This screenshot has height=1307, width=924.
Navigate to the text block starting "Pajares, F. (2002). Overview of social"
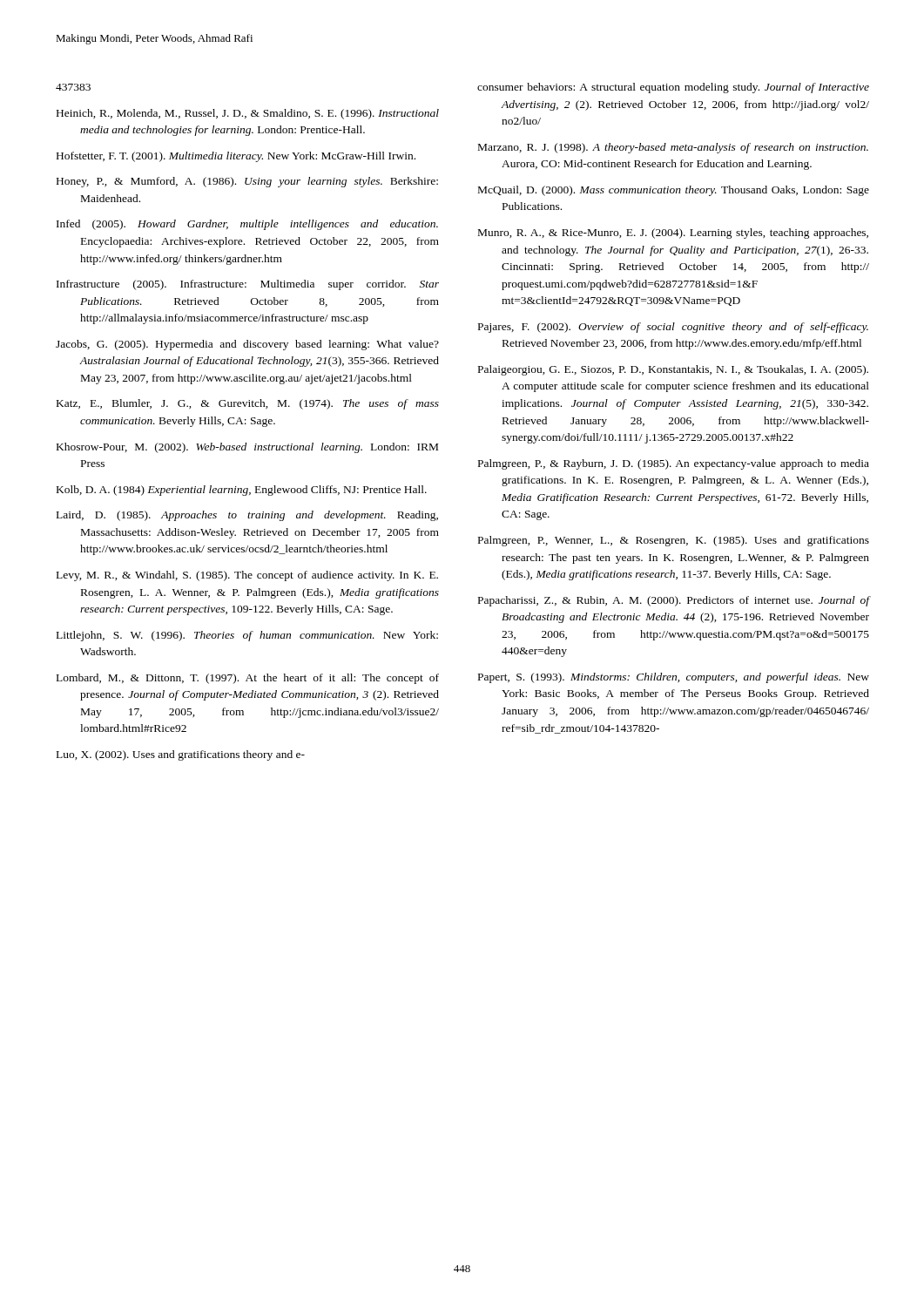[x=673, y=335]
